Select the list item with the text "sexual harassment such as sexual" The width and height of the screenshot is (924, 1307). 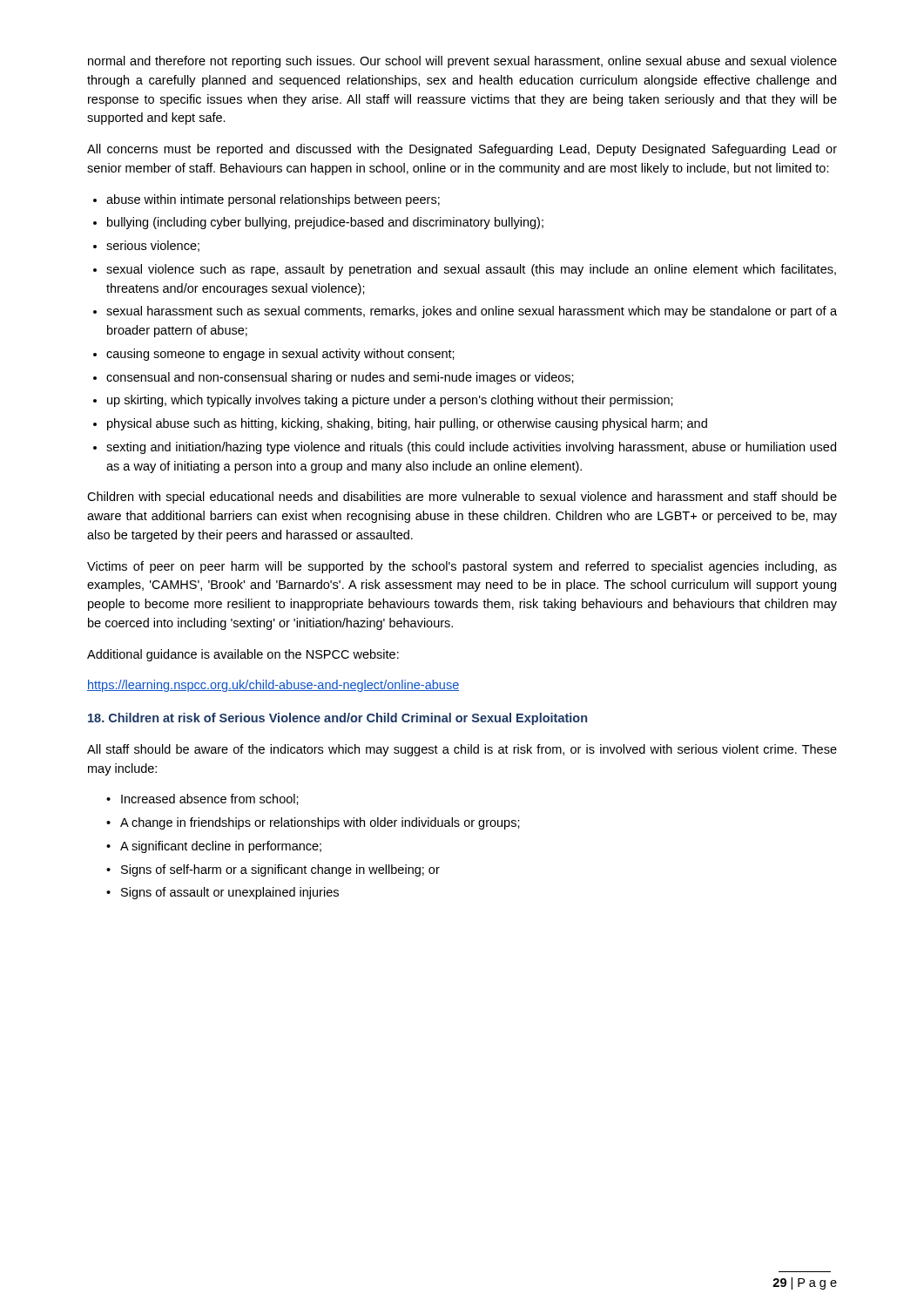click(x=472, y=321)
